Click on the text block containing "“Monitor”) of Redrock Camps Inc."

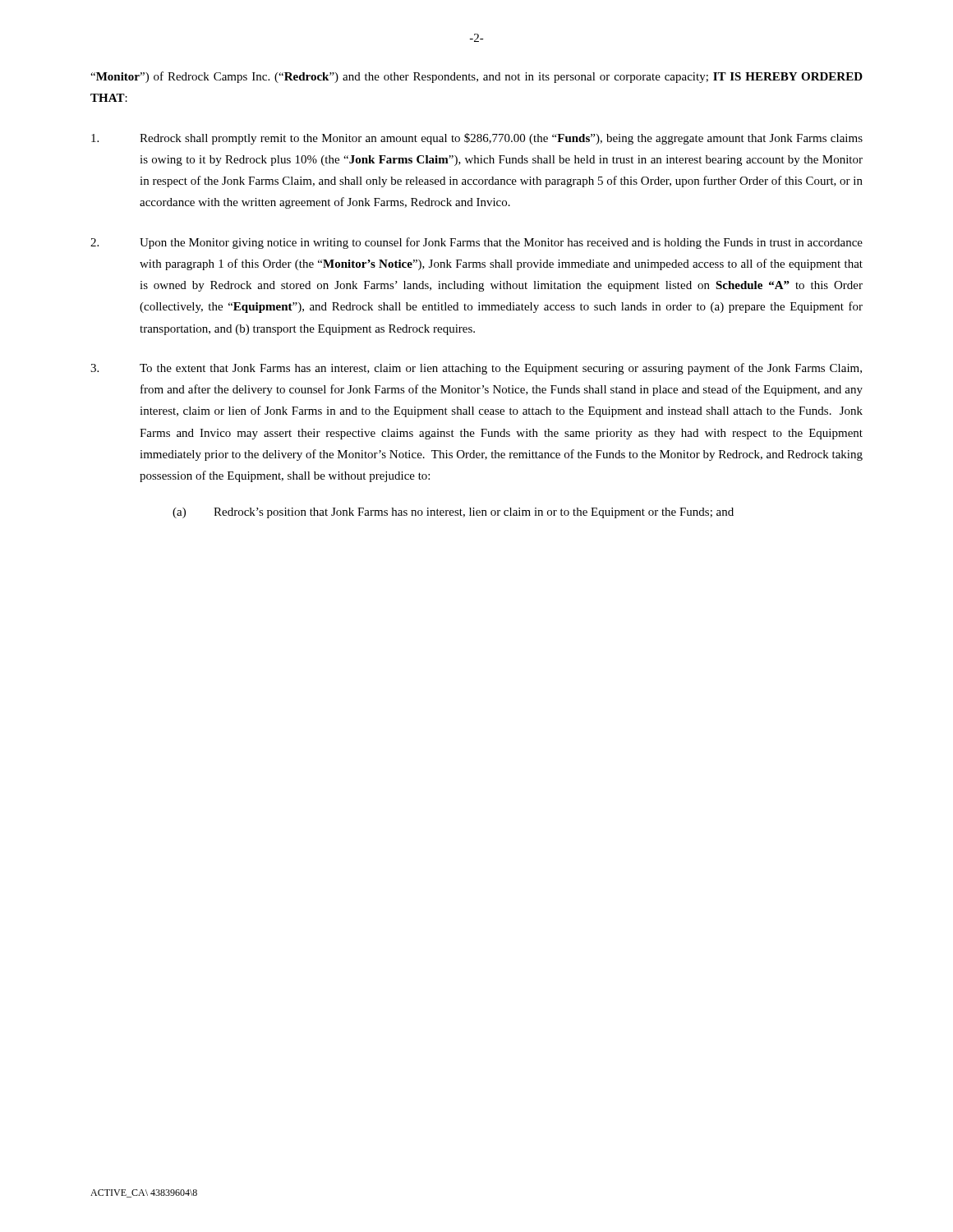(x=476, y=87)
